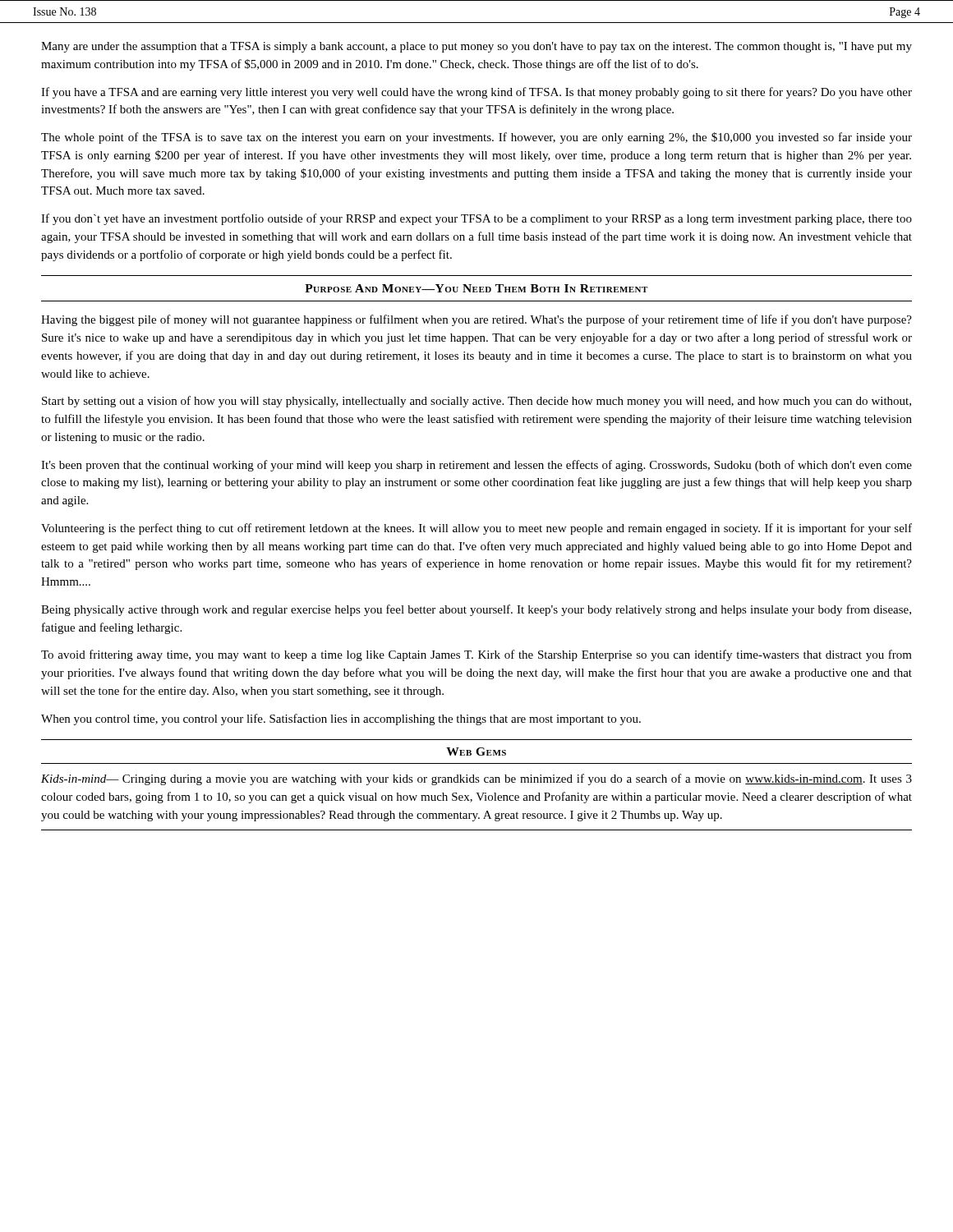Screen dimensions: 1232x953
Task: Find the text block containing "Start by setting out a vision"
Action: coord(476,419)
